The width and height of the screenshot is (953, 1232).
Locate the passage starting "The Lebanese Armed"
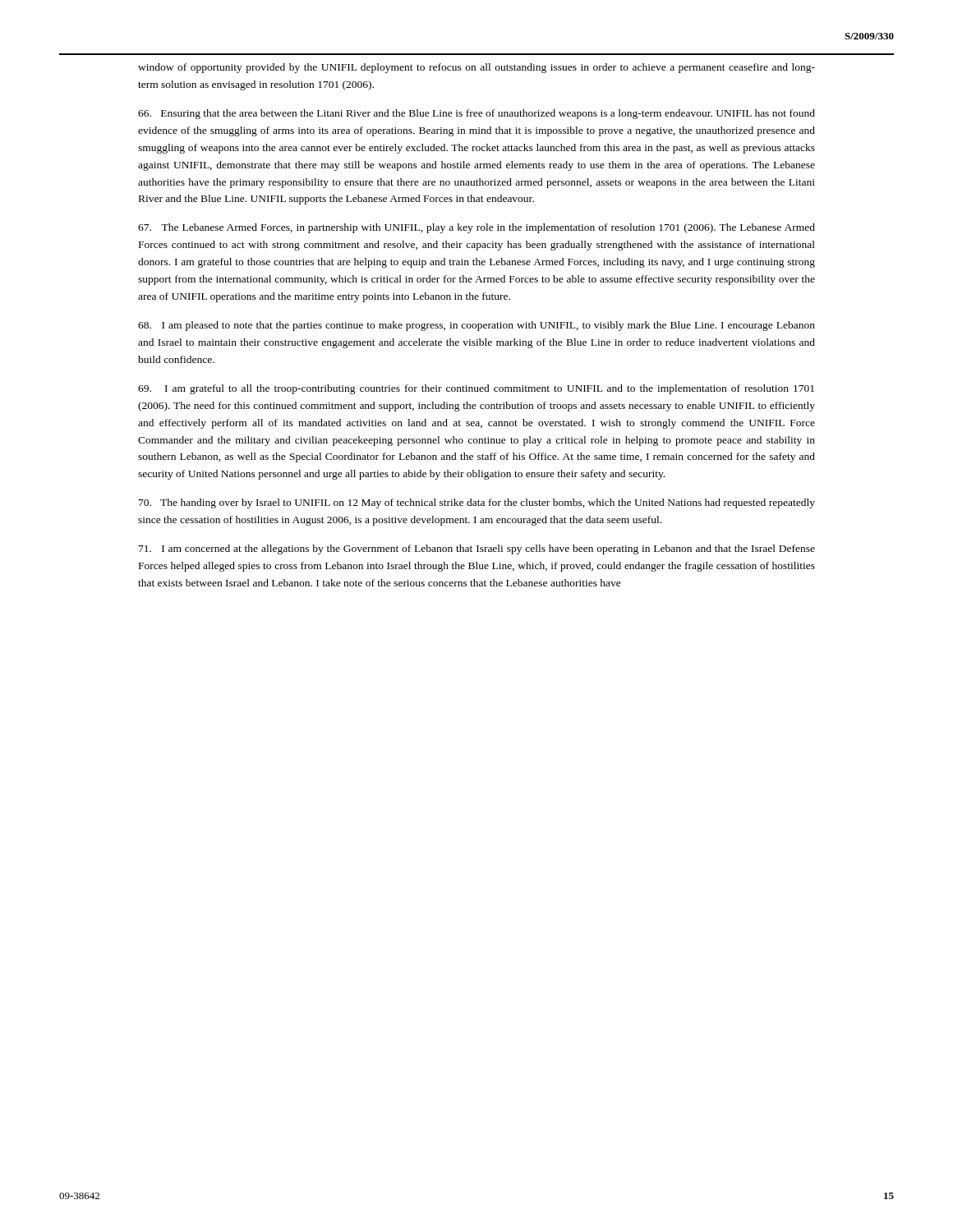(476, 262)
